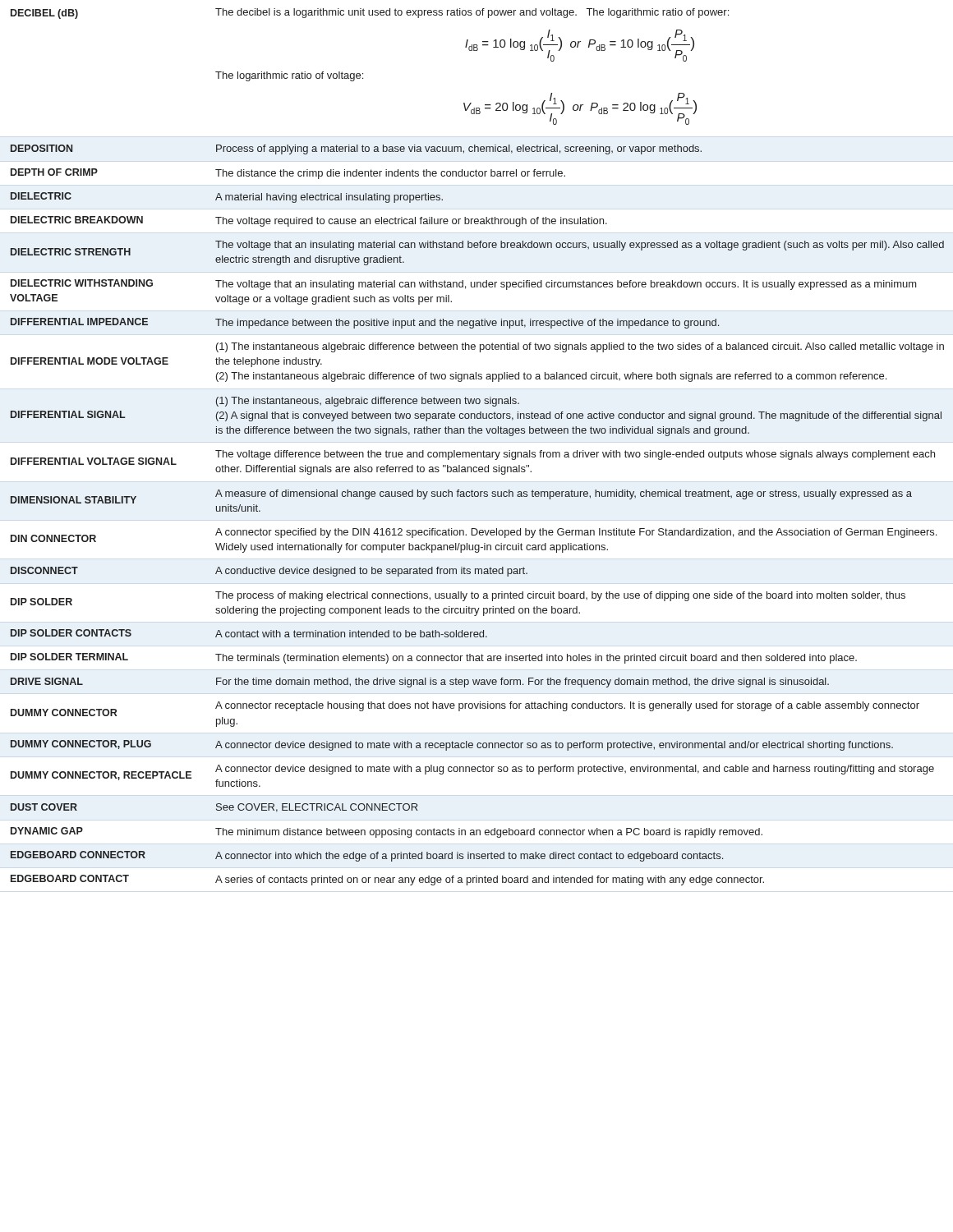Select the block starting "DYNAMIC GAP"

coord(46,831)
